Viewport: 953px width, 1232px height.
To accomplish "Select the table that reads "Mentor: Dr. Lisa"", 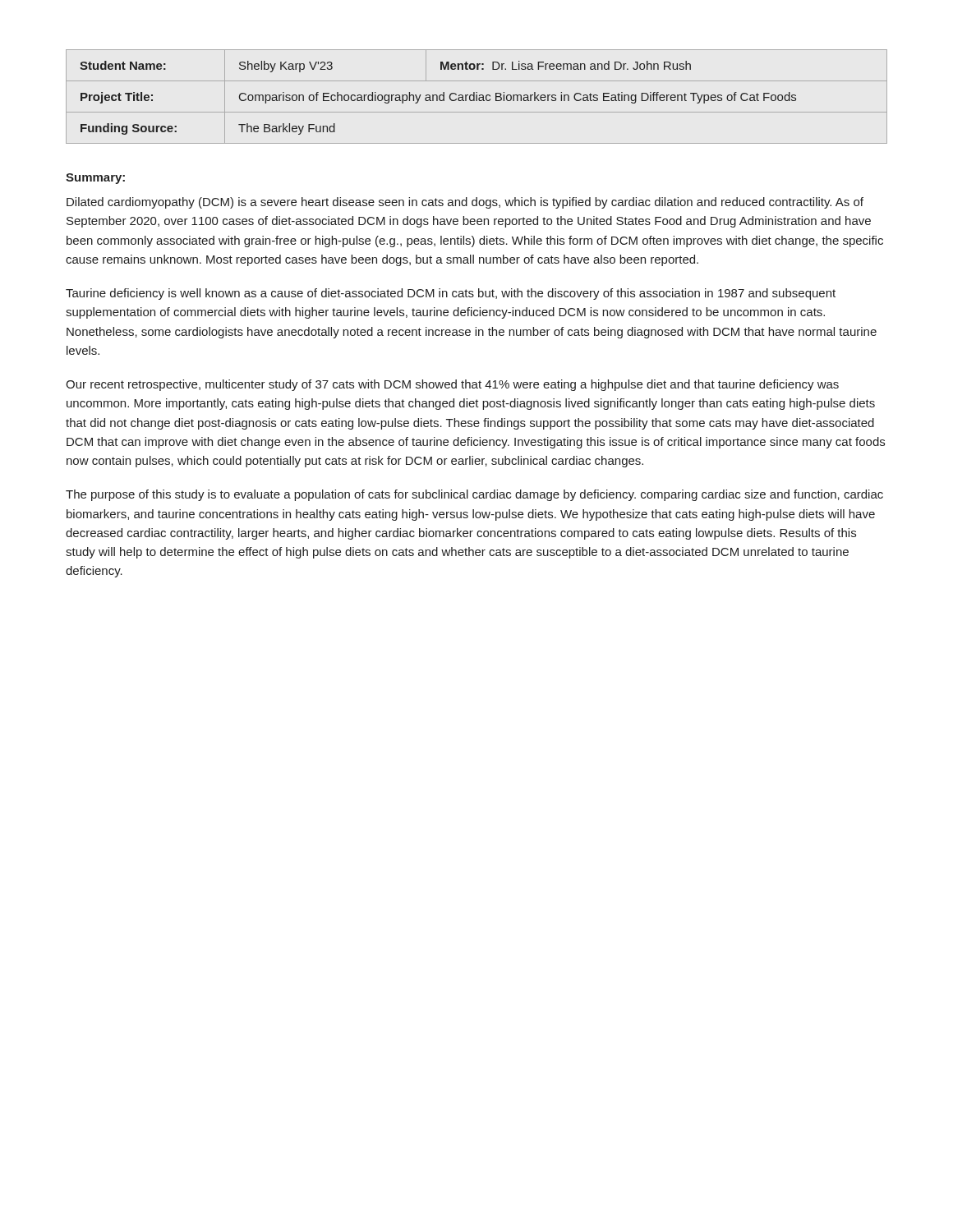I will 476,97.
